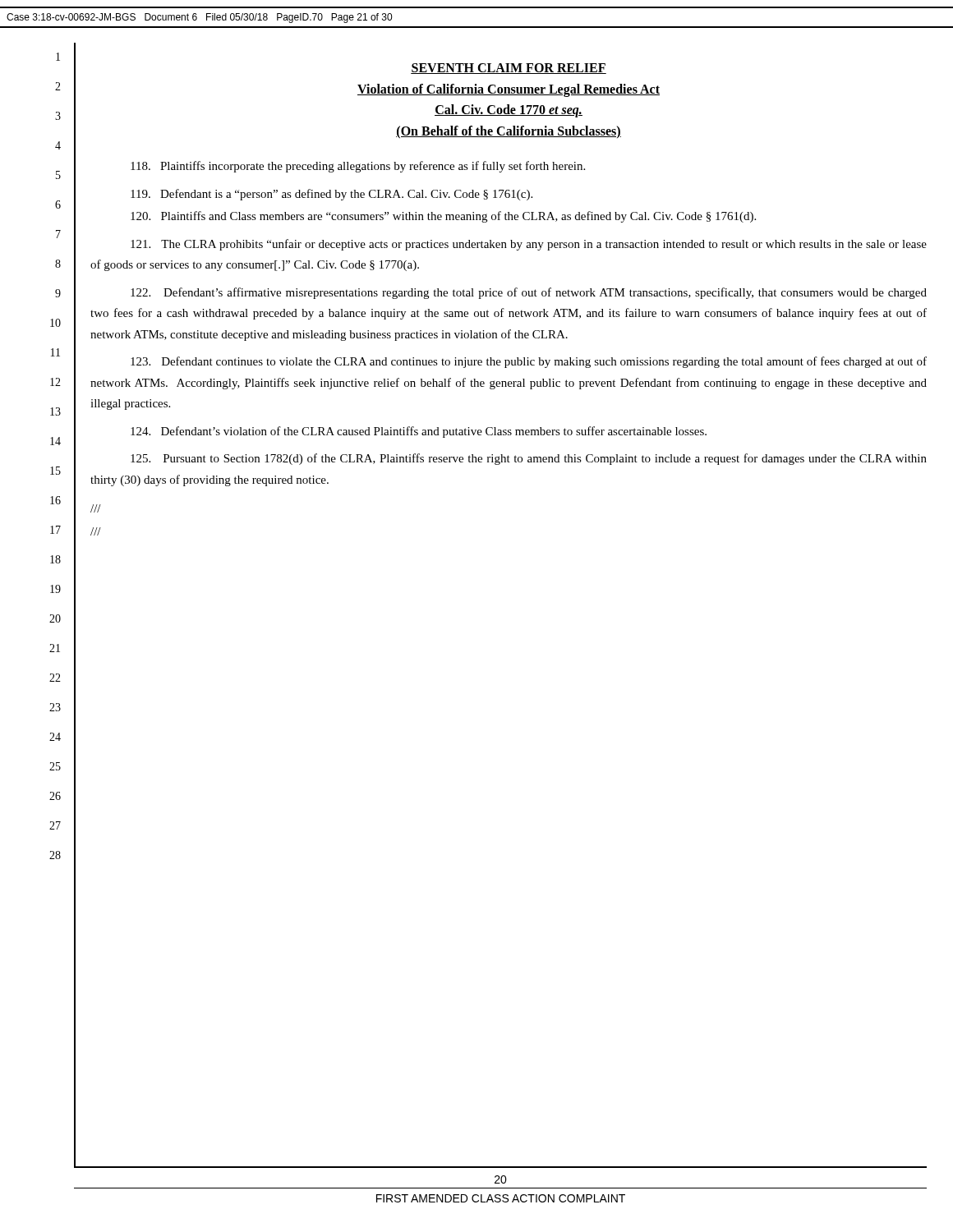The image size is (953, 1232).
Task: Select the text block starting "SEVENTH CLAIM FOR"
Action: click(x=509, y=100)
